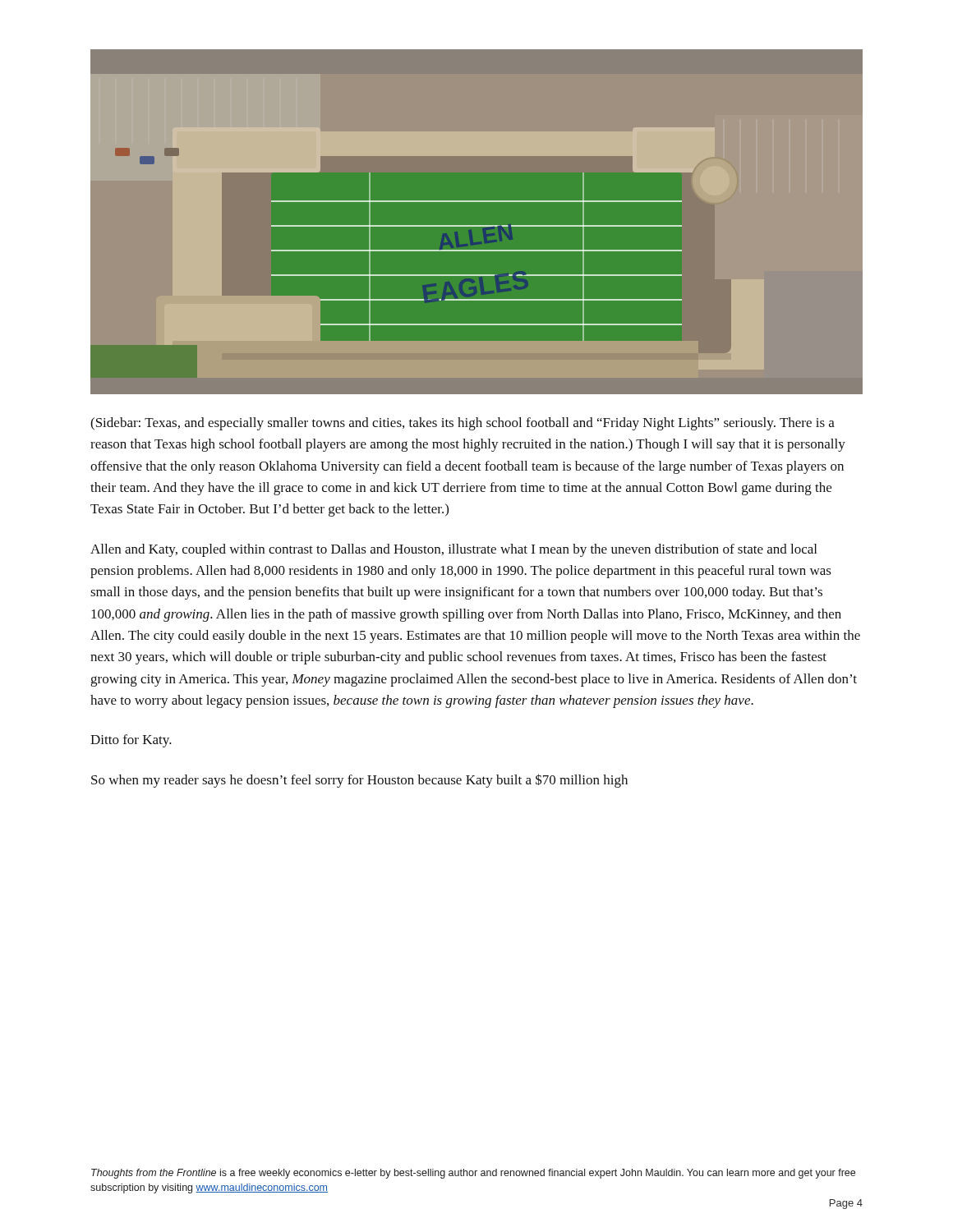Click on the text block that says "(Sidebar: Texas, and especially smaller towns and"
Image resolution: width=953 pixels, height=1232 pixels.
(468, 466)
